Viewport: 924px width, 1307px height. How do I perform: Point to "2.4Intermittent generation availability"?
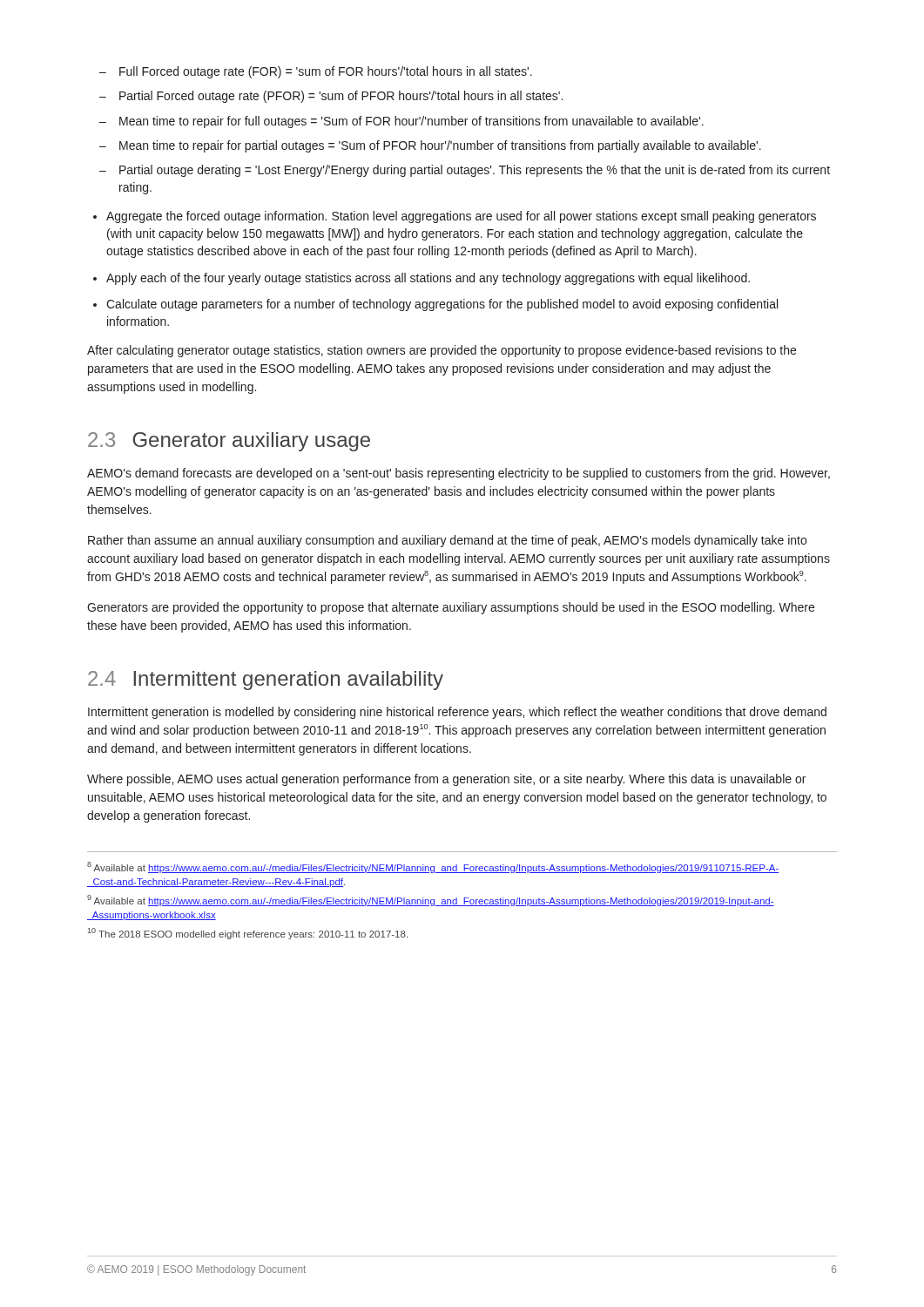pyautogui.click(x=265, y=678)
